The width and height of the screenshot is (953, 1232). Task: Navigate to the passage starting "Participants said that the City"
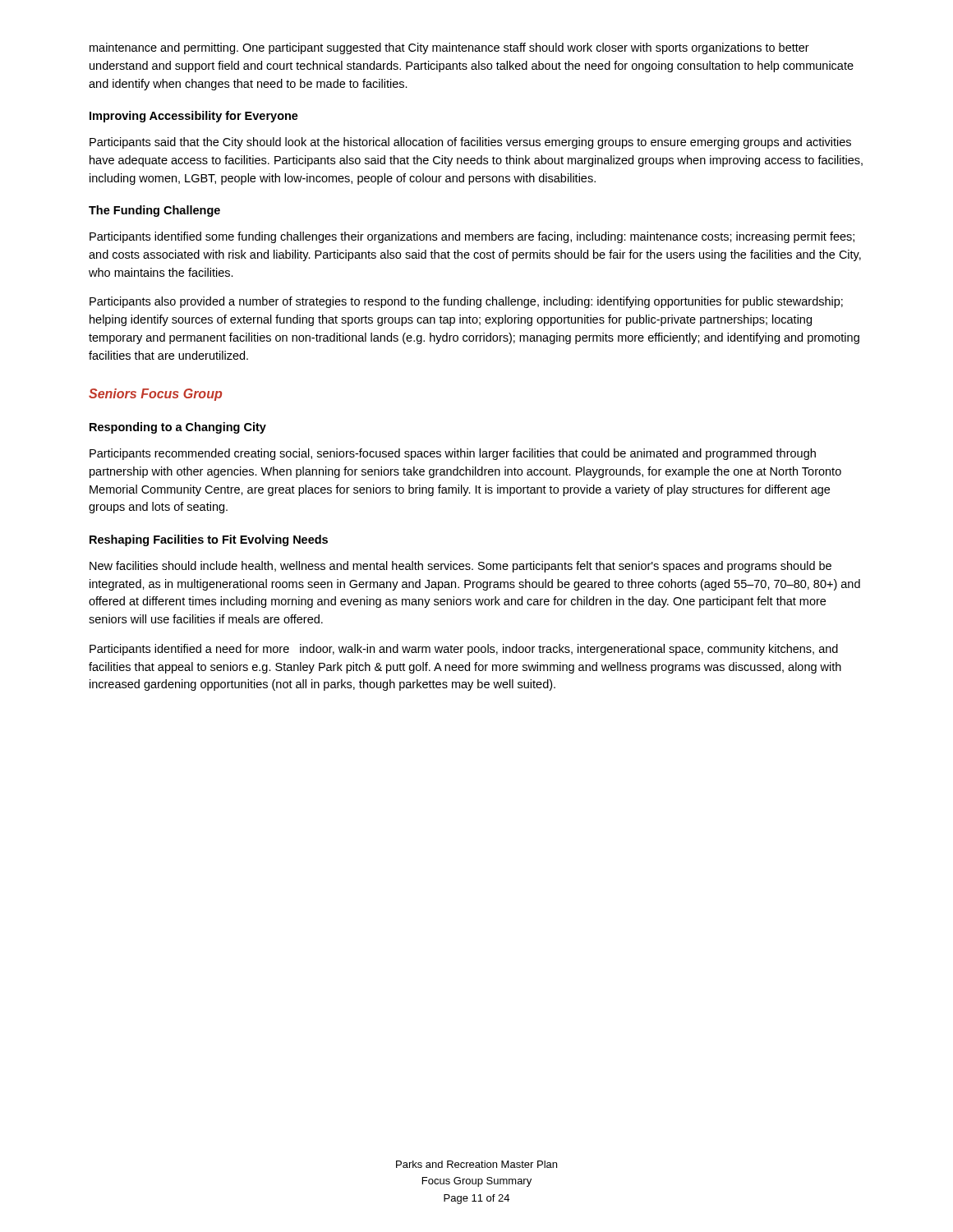(x=476, y=160)
